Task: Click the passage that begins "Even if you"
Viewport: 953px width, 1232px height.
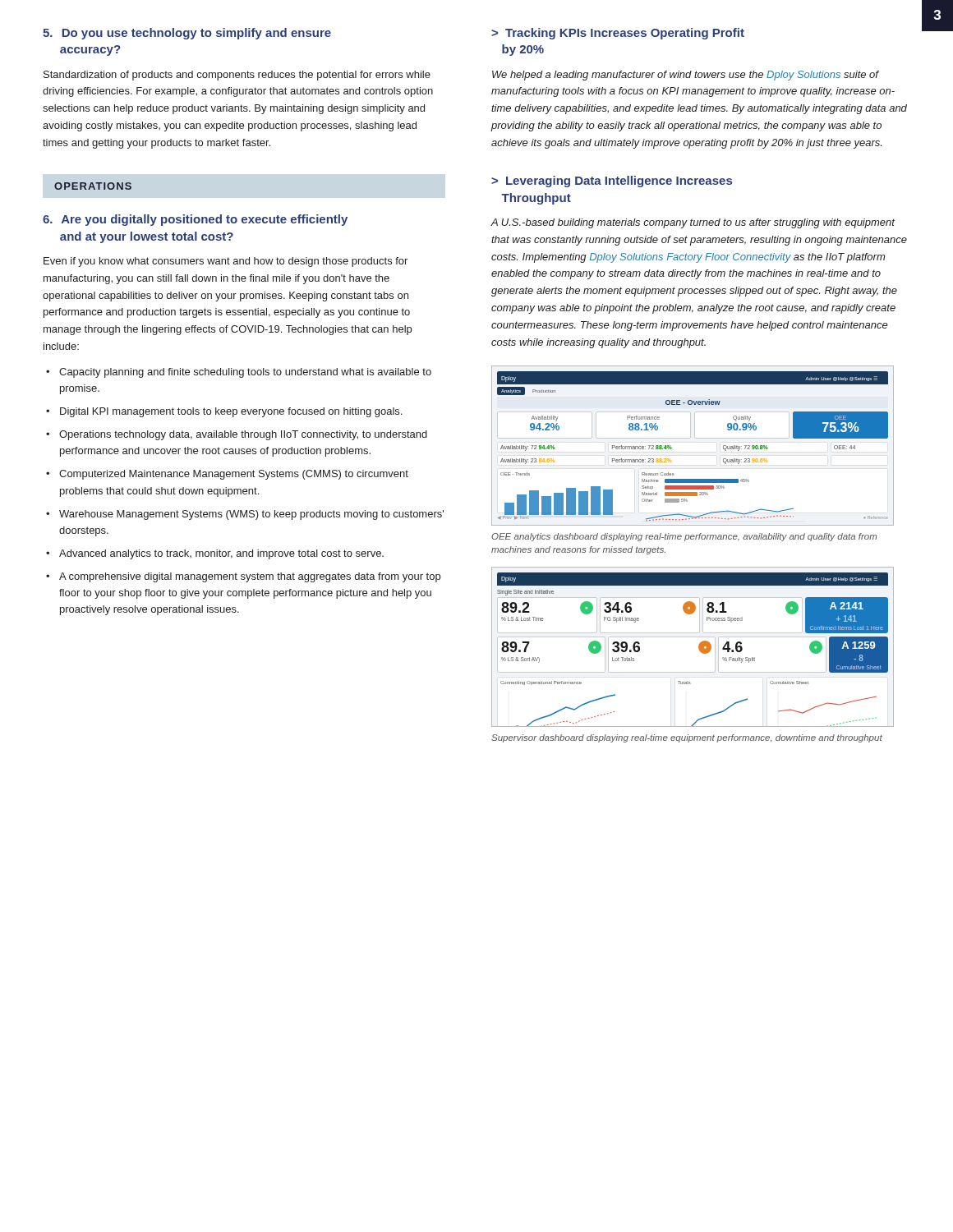Action: (x=227, y=304)
